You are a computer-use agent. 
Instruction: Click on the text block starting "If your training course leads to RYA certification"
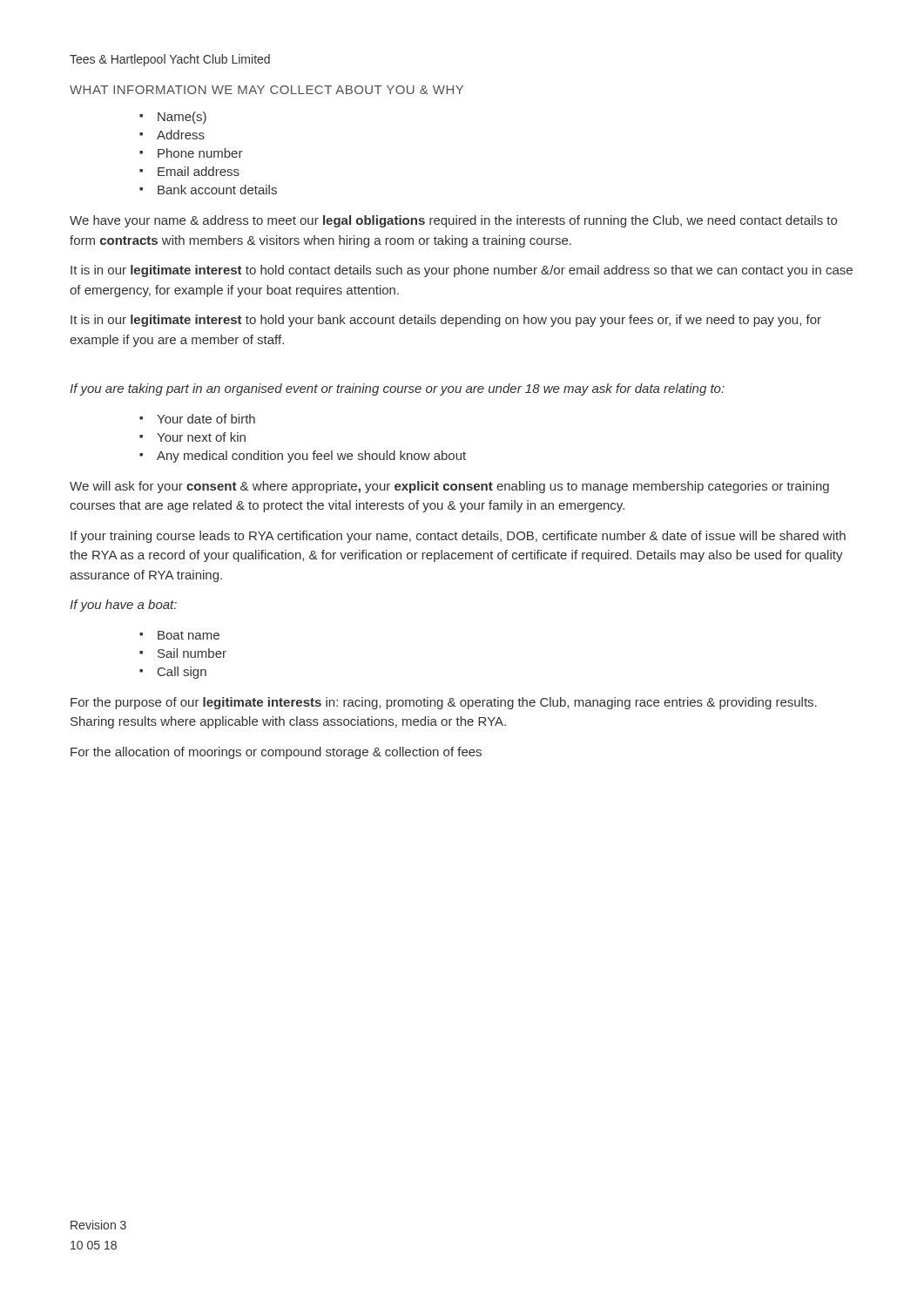(458, 555)
